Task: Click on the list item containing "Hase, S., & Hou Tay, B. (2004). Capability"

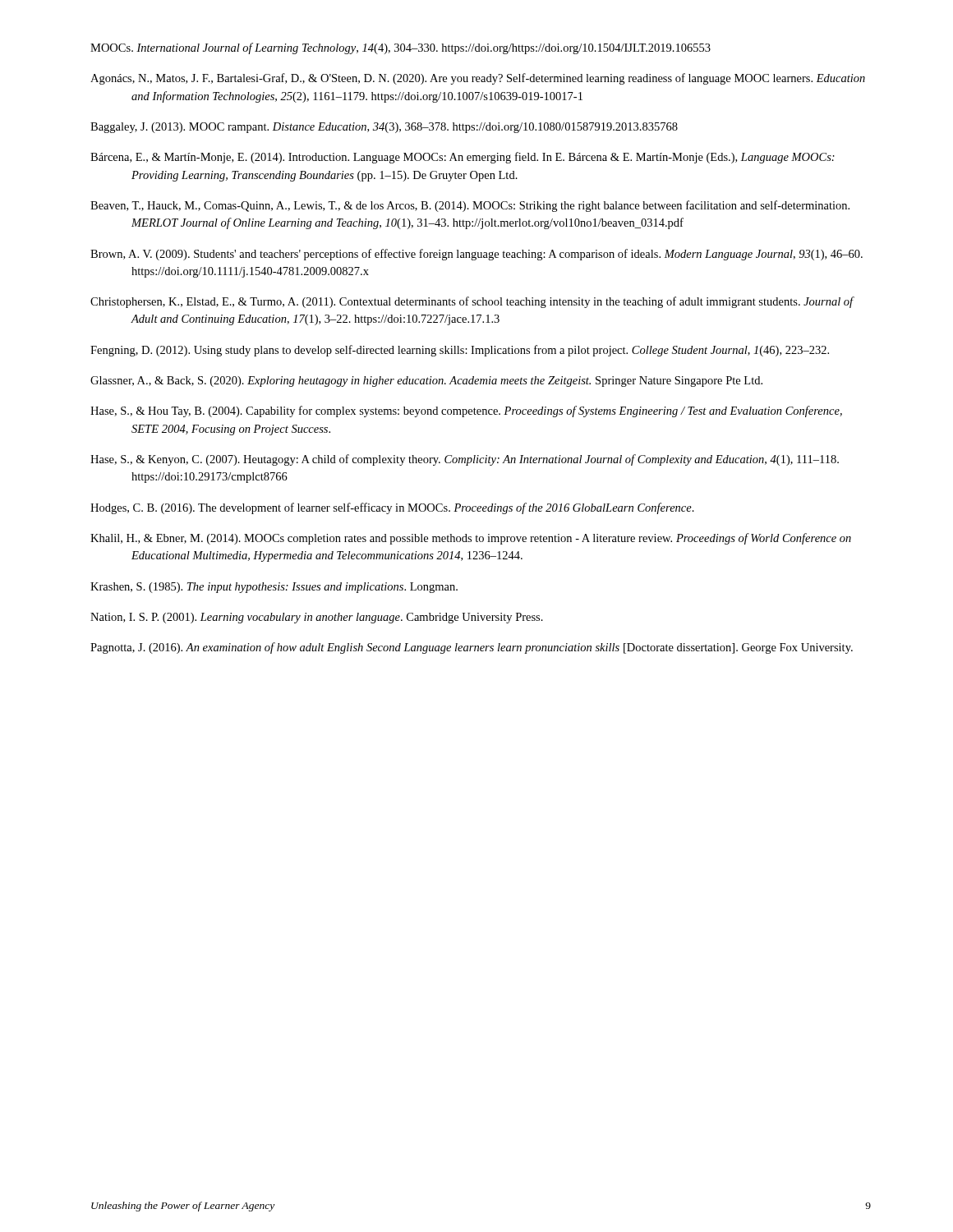Action: coord(466,420)
